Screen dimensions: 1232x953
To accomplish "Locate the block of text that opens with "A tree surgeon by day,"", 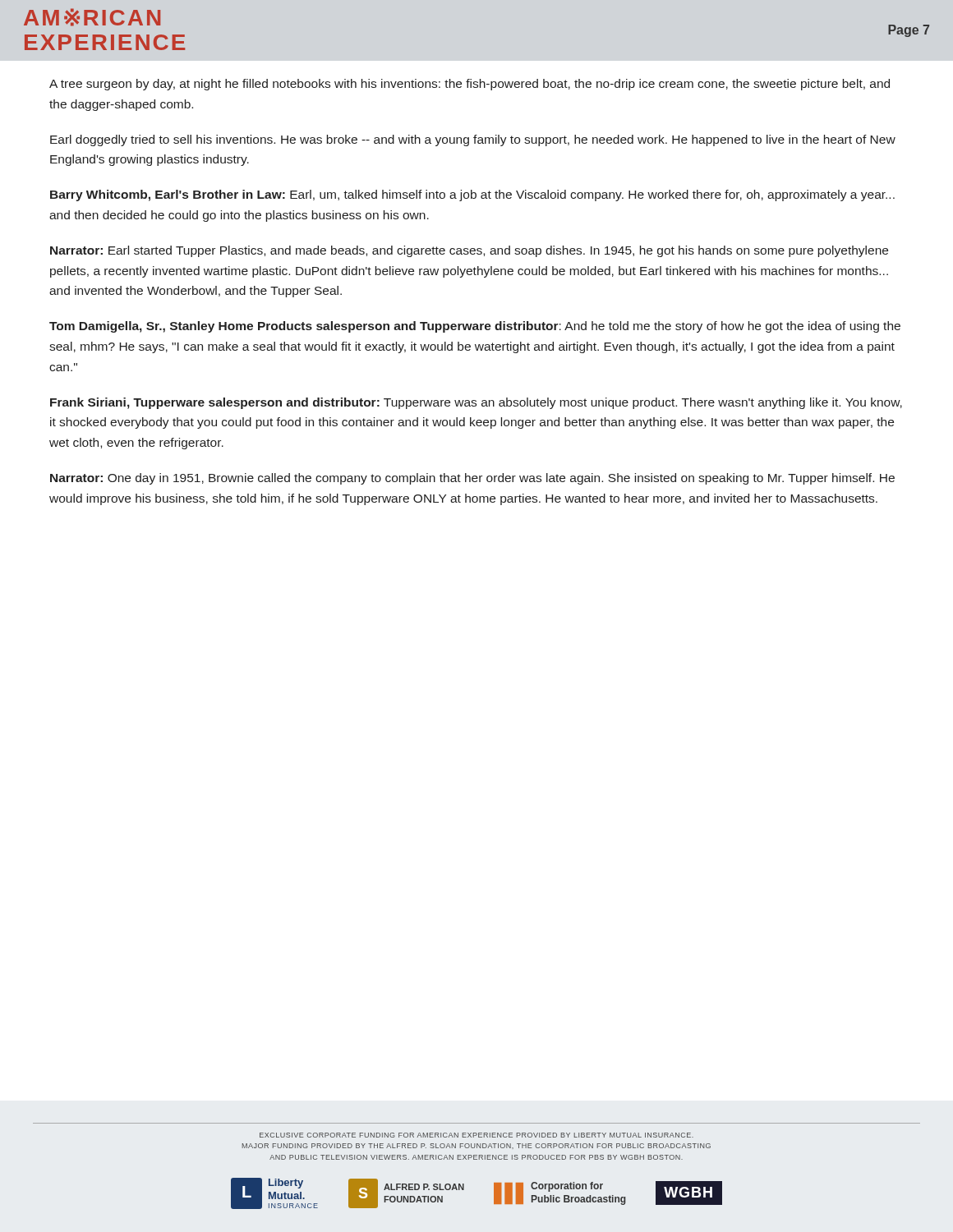I will pos(470,94).
